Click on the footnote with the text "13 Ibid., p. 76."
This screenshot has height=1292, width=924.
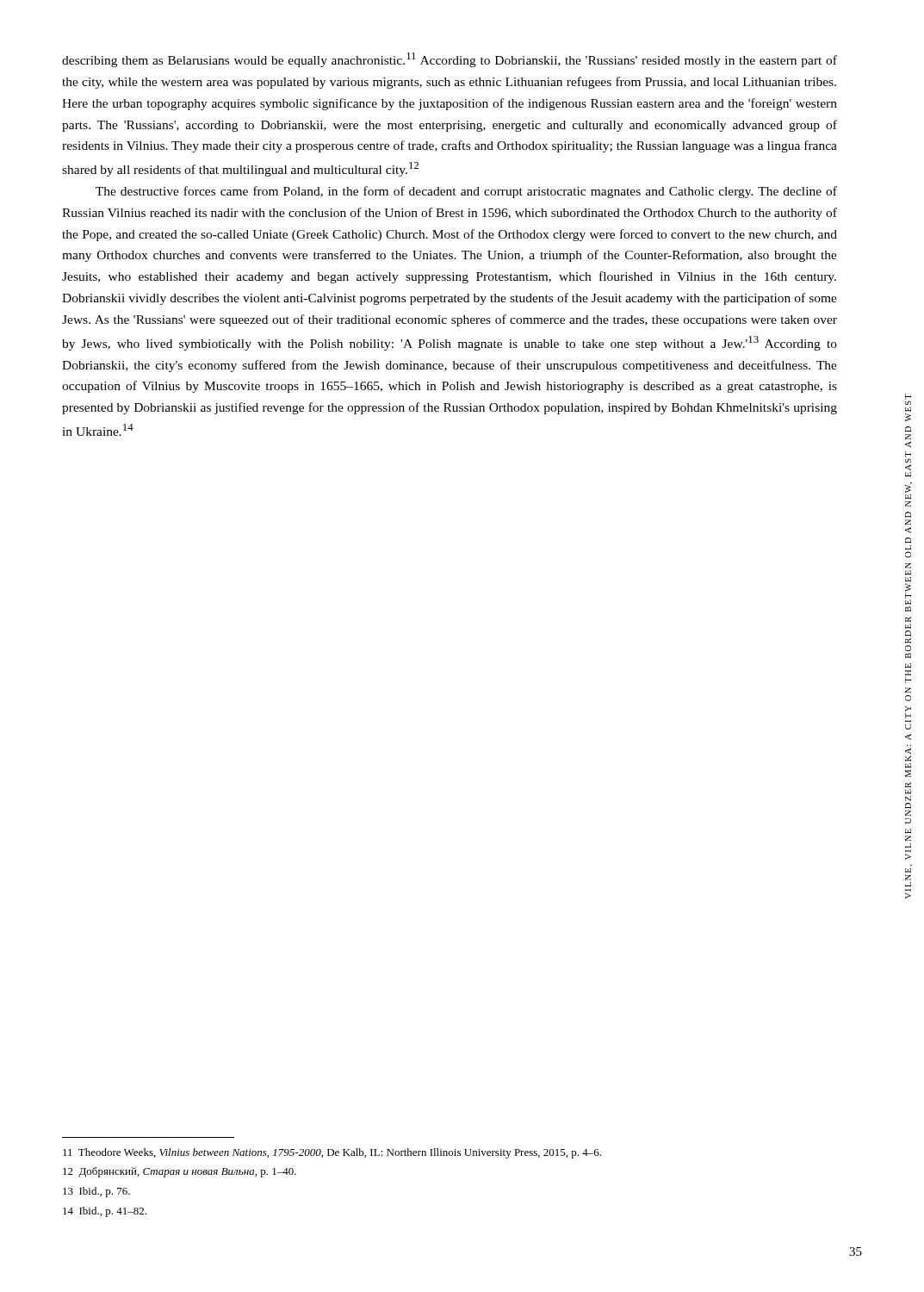(96, 1191)
